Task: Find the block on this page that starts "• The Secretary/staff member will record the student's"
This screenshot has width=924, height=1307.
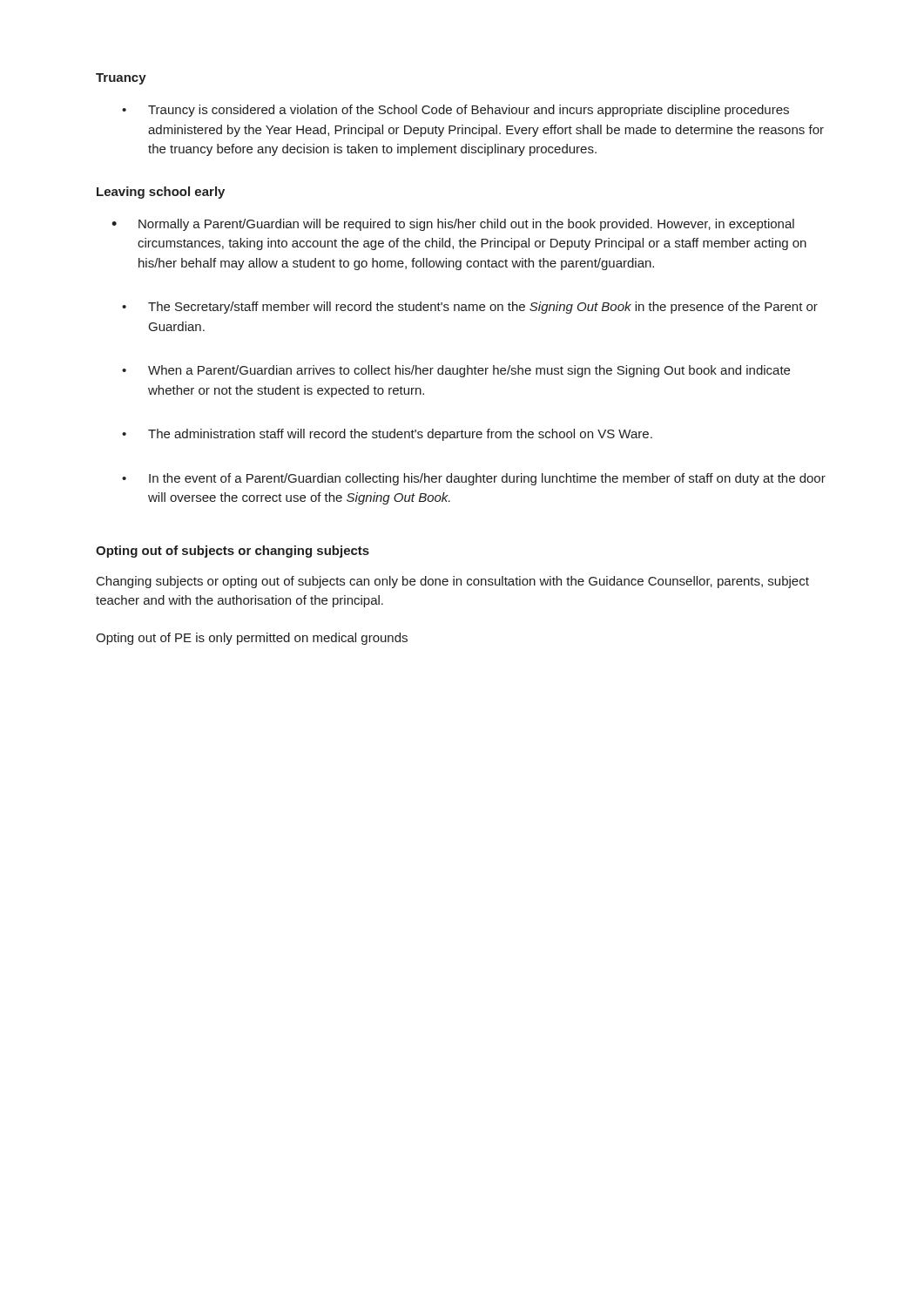Action: coord(475,317)
